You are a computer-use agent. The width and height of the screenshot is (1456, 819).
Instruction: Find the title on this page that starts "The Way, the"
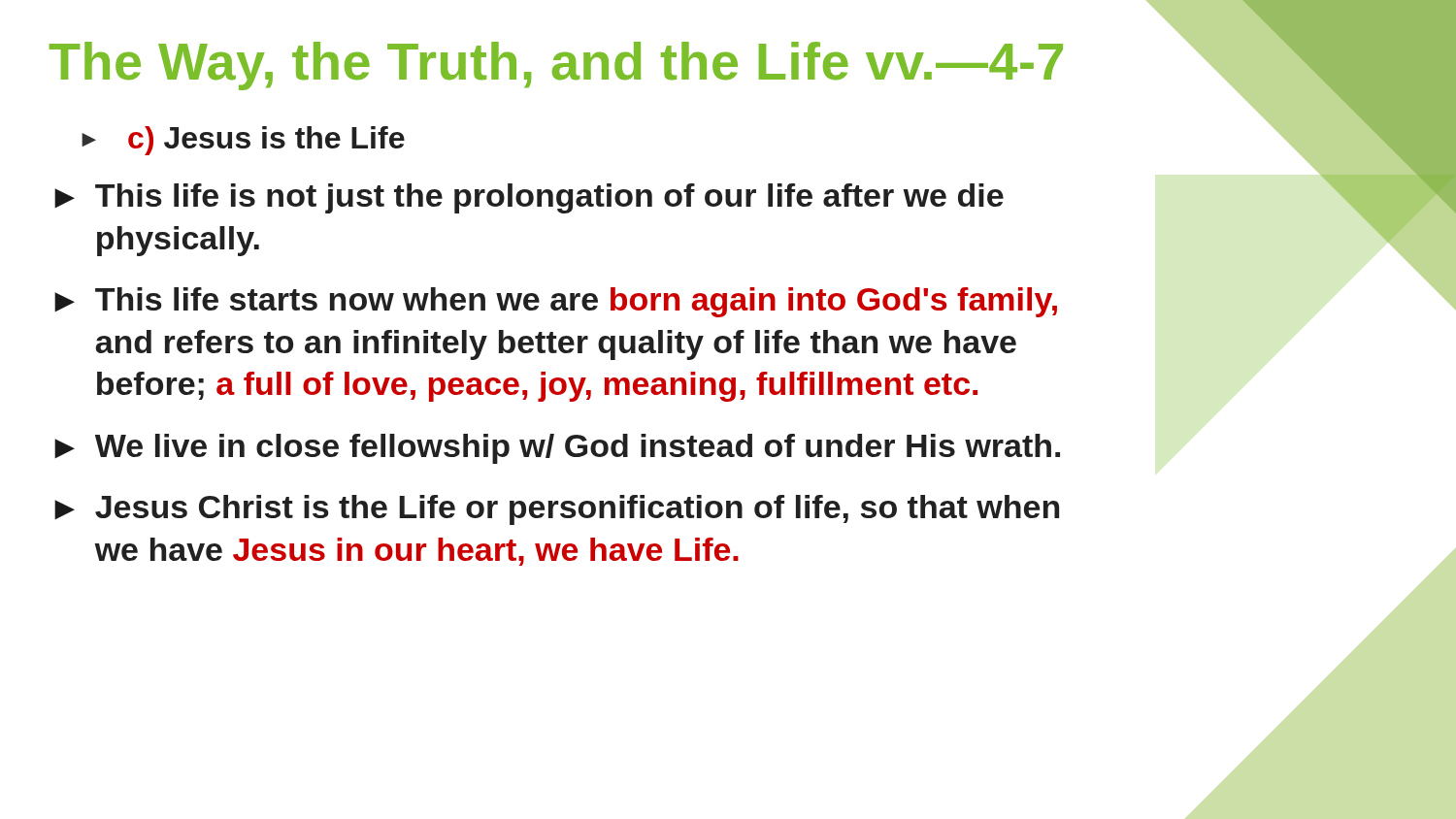pos(573,61)
